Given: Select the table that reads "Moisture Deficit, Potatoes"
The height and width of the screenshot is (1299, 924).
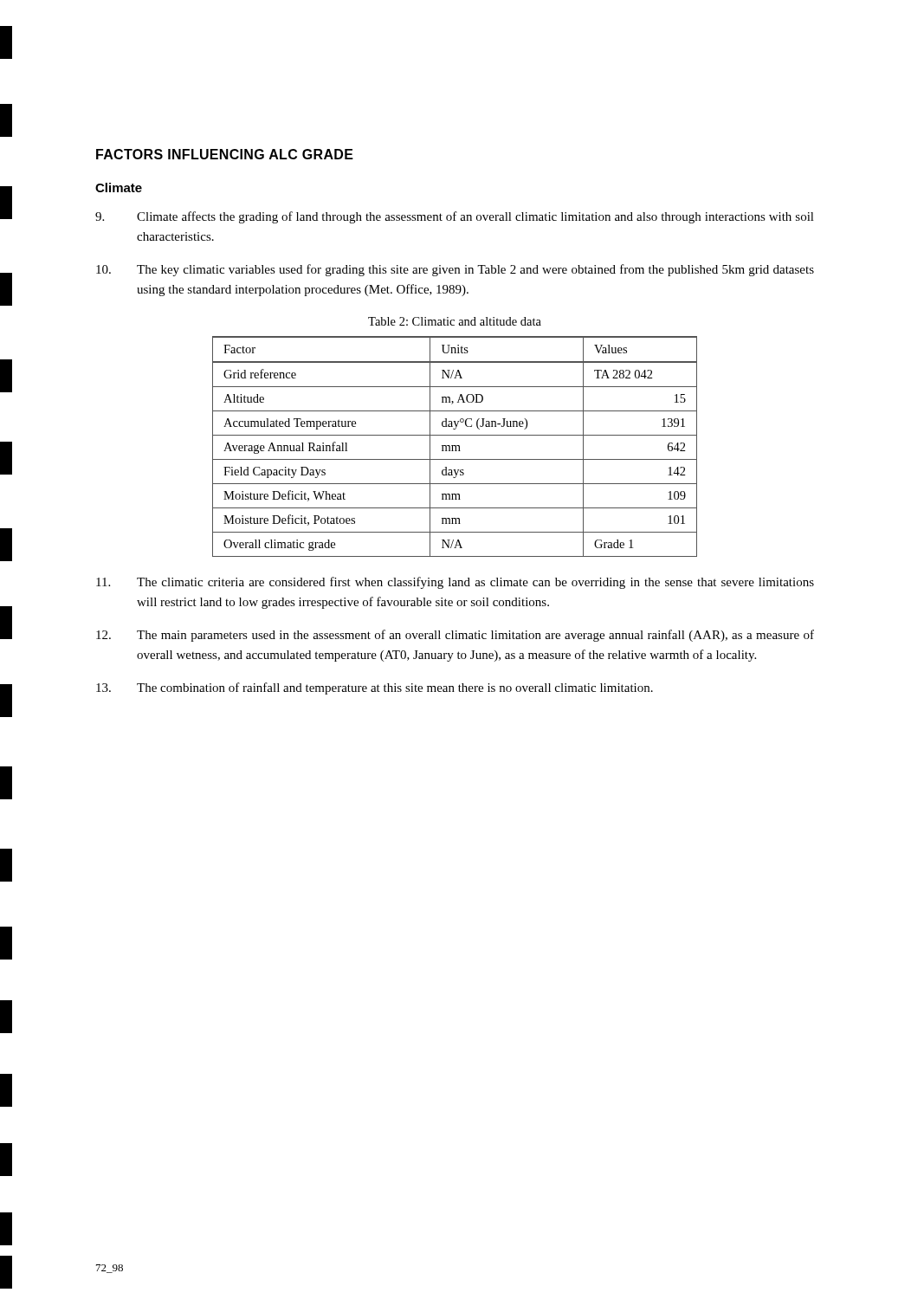Looking at the screenshot, I should (455, 446).
